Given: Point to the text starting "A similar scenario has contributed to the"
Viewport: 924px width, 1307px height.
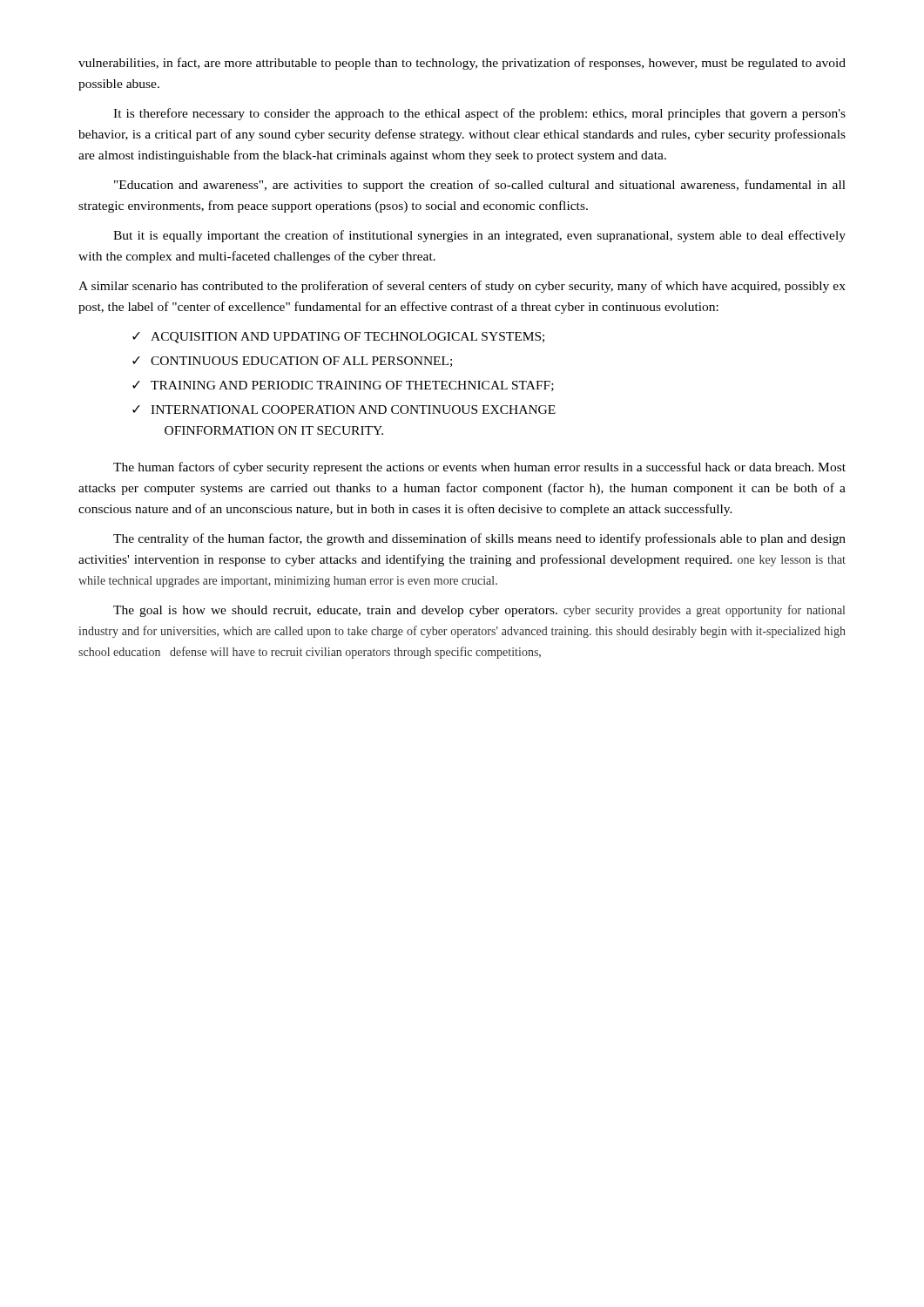Looking at the screenshot, I should (462, 296).
